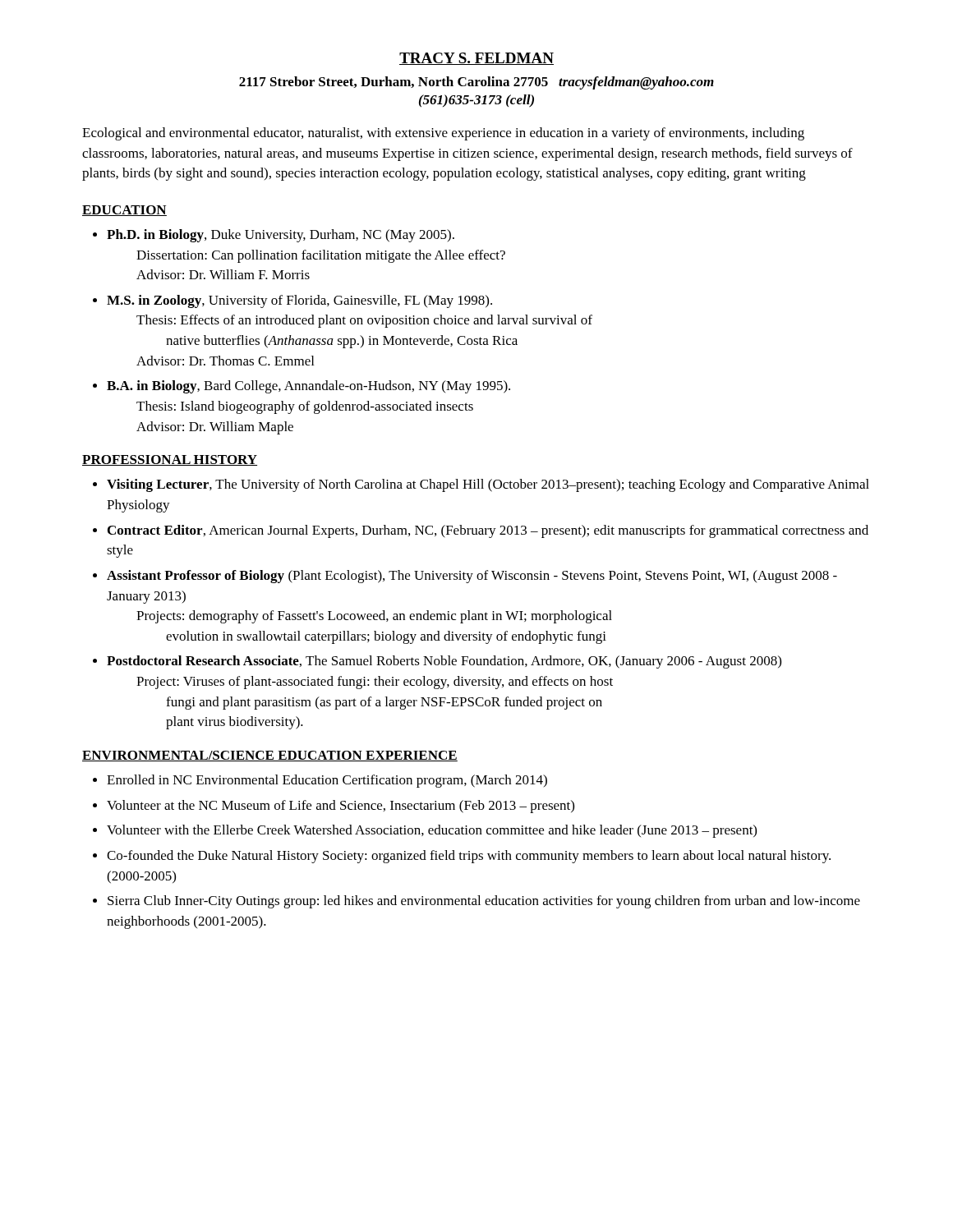This screenshot has width=953, height=1232.
Task: Select the region starting "Sierra Club Inner-City"
Action: [484, 911]
